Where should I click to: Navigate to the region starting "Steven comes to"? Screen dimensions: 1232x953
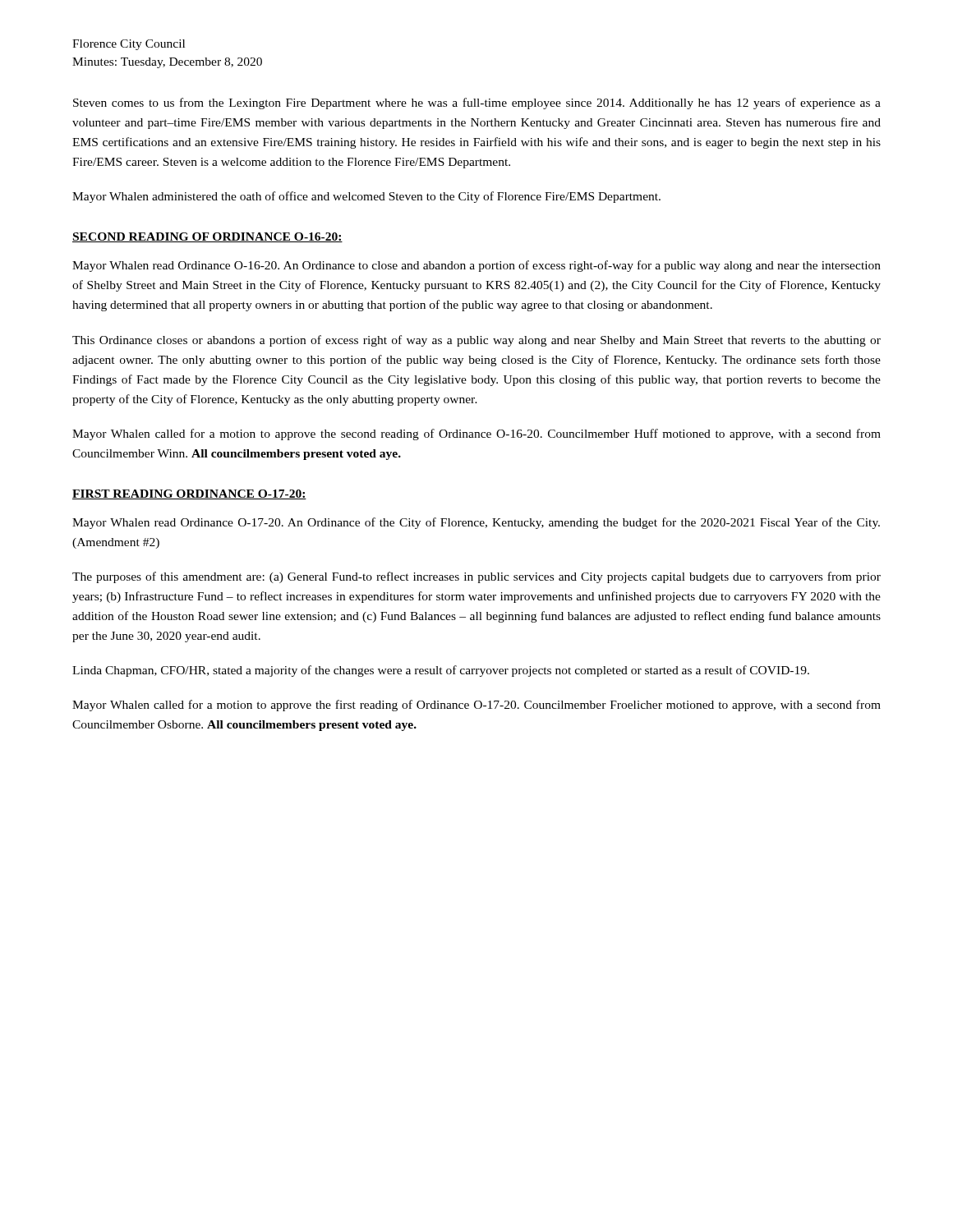pyautogui.click(x=476, y=132)
